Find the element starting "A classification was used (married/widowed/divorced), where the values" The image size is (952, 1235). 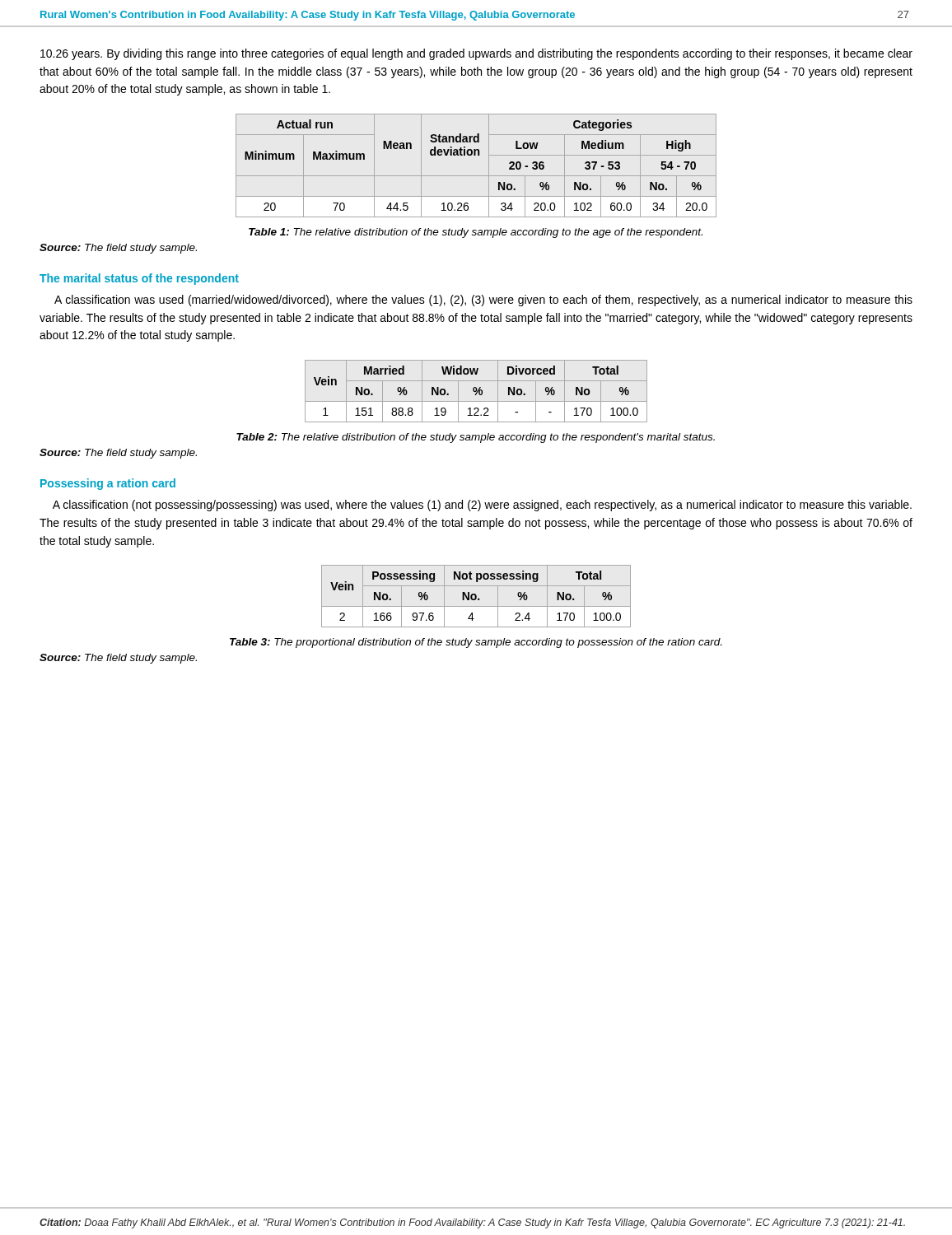coord(476,318)
